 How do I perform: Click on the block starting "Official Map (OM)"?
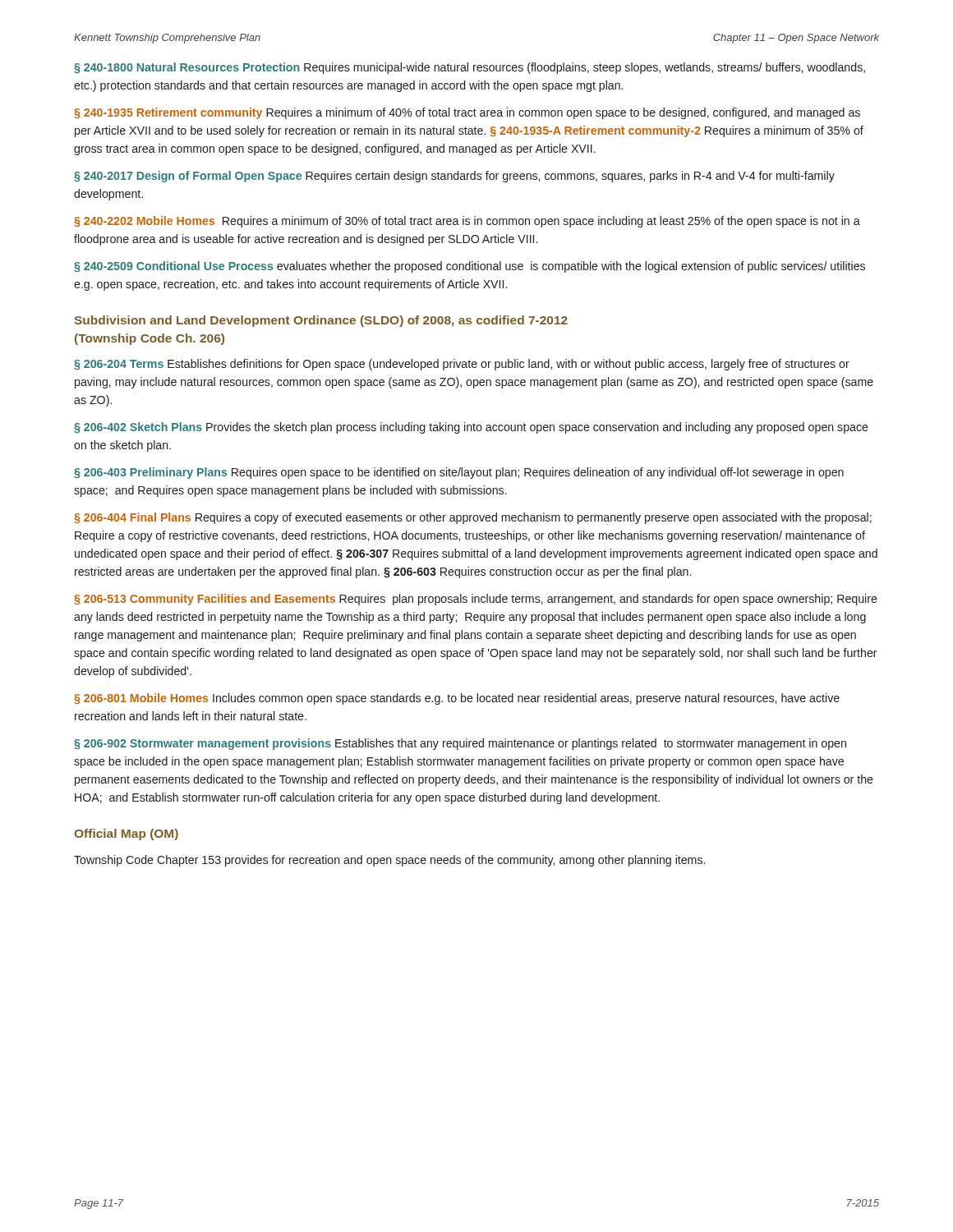(x=126, y=834)
